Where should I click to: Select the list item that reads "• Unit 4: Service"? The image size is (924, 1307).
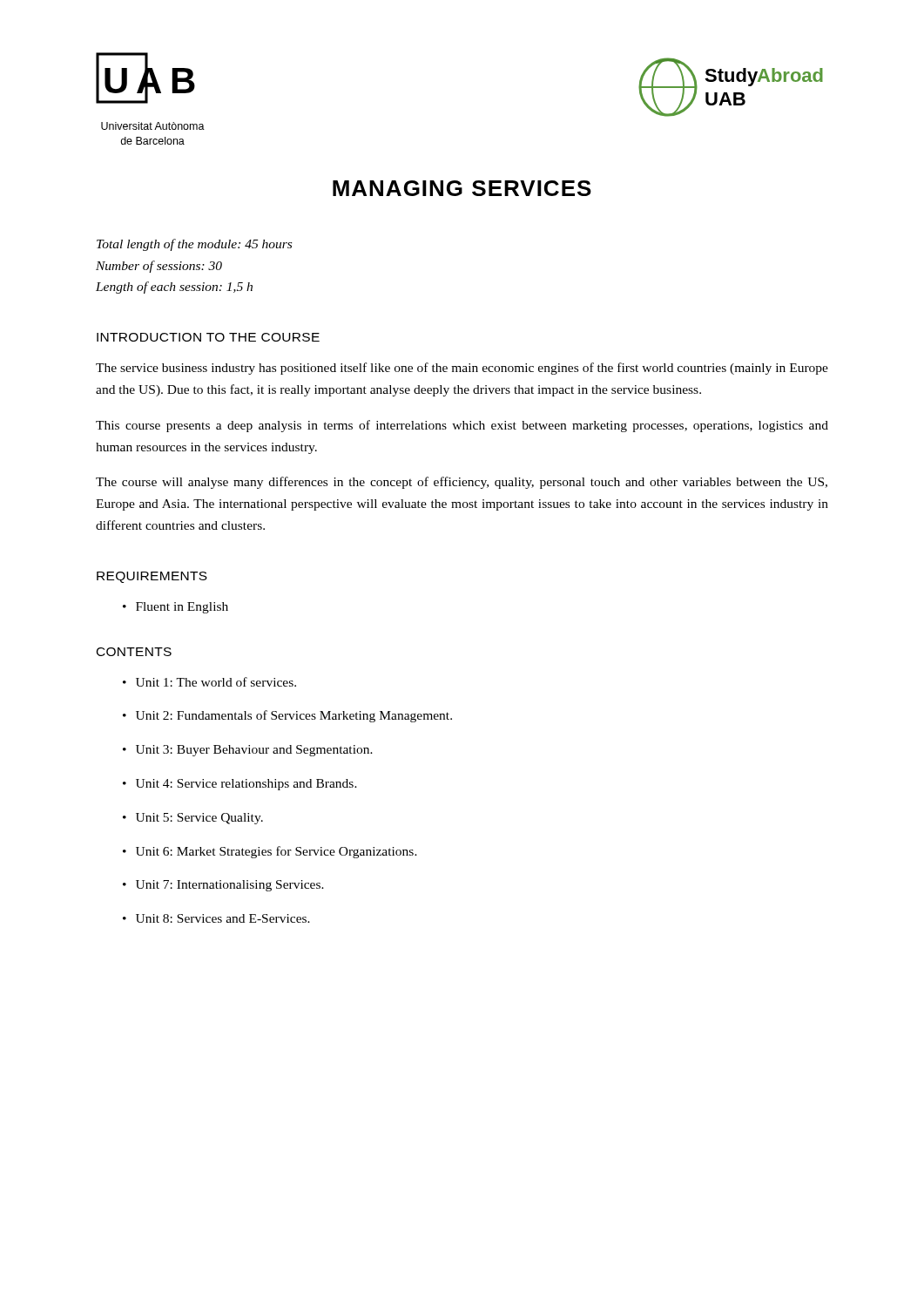[x=240, y=784]
